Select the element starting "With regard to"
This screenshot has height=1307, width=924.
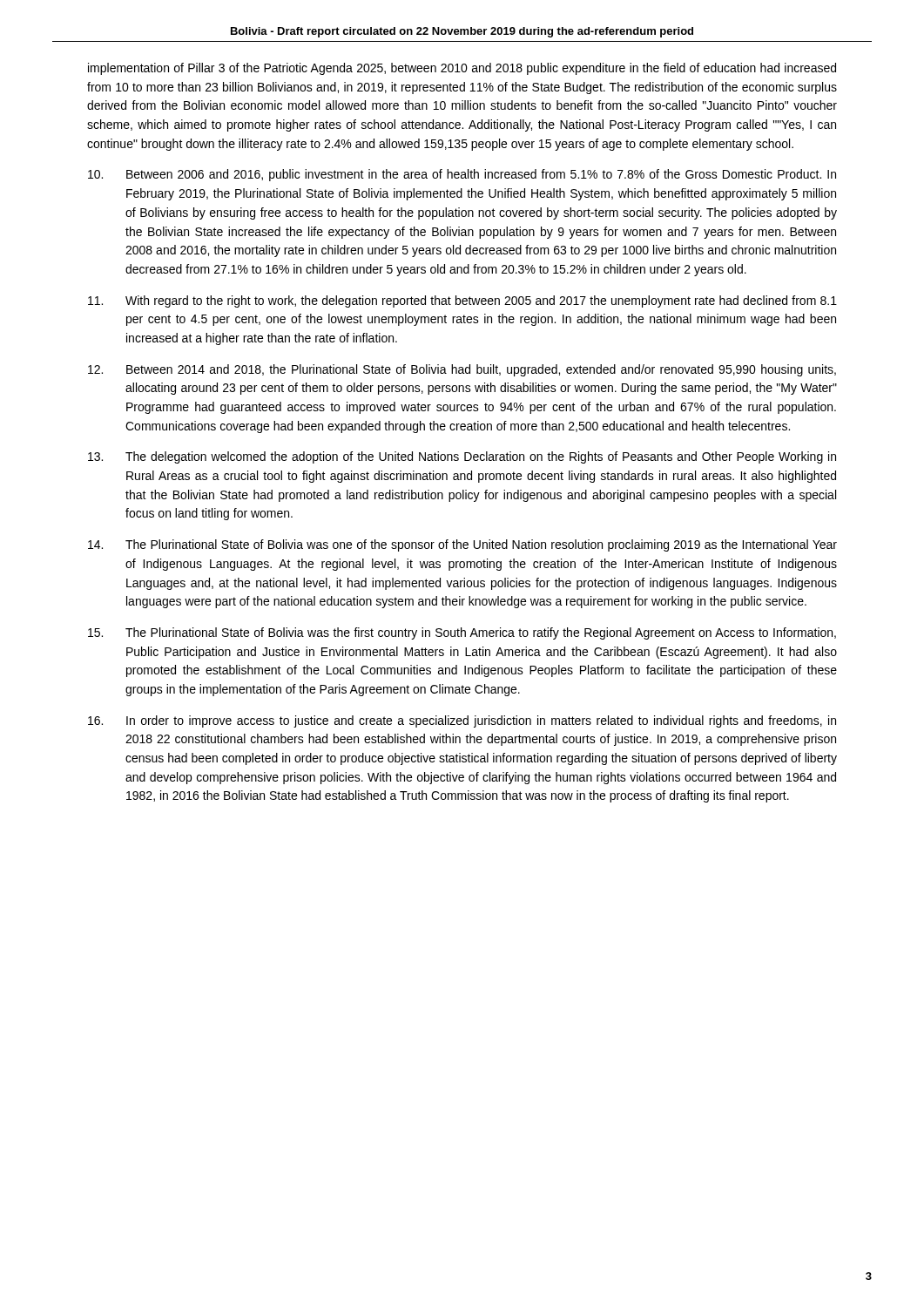click(x=462, y=320)
